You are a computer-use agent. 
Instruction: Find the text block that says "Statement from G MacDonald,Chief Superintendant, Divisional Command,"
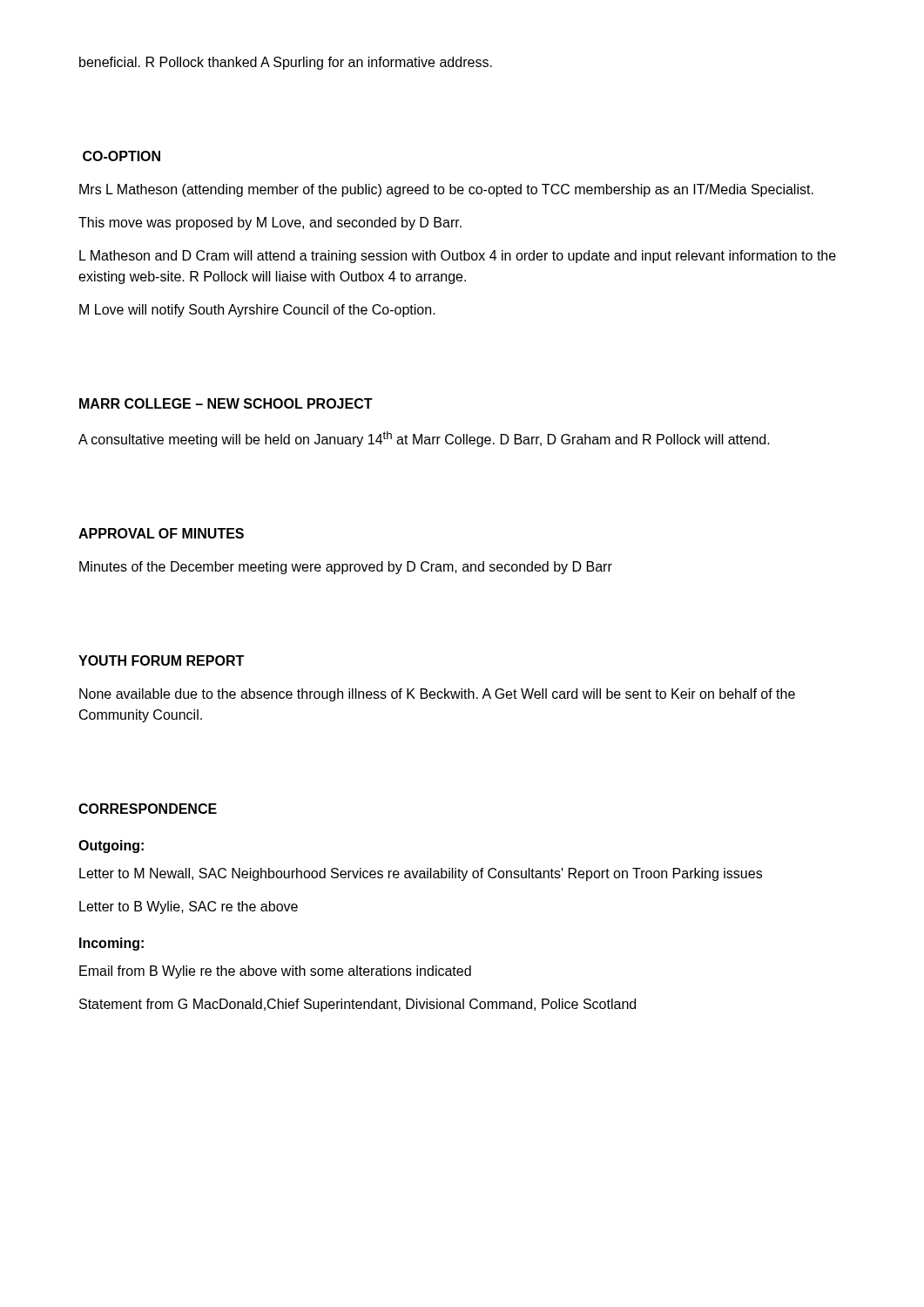pos(358,1004)
